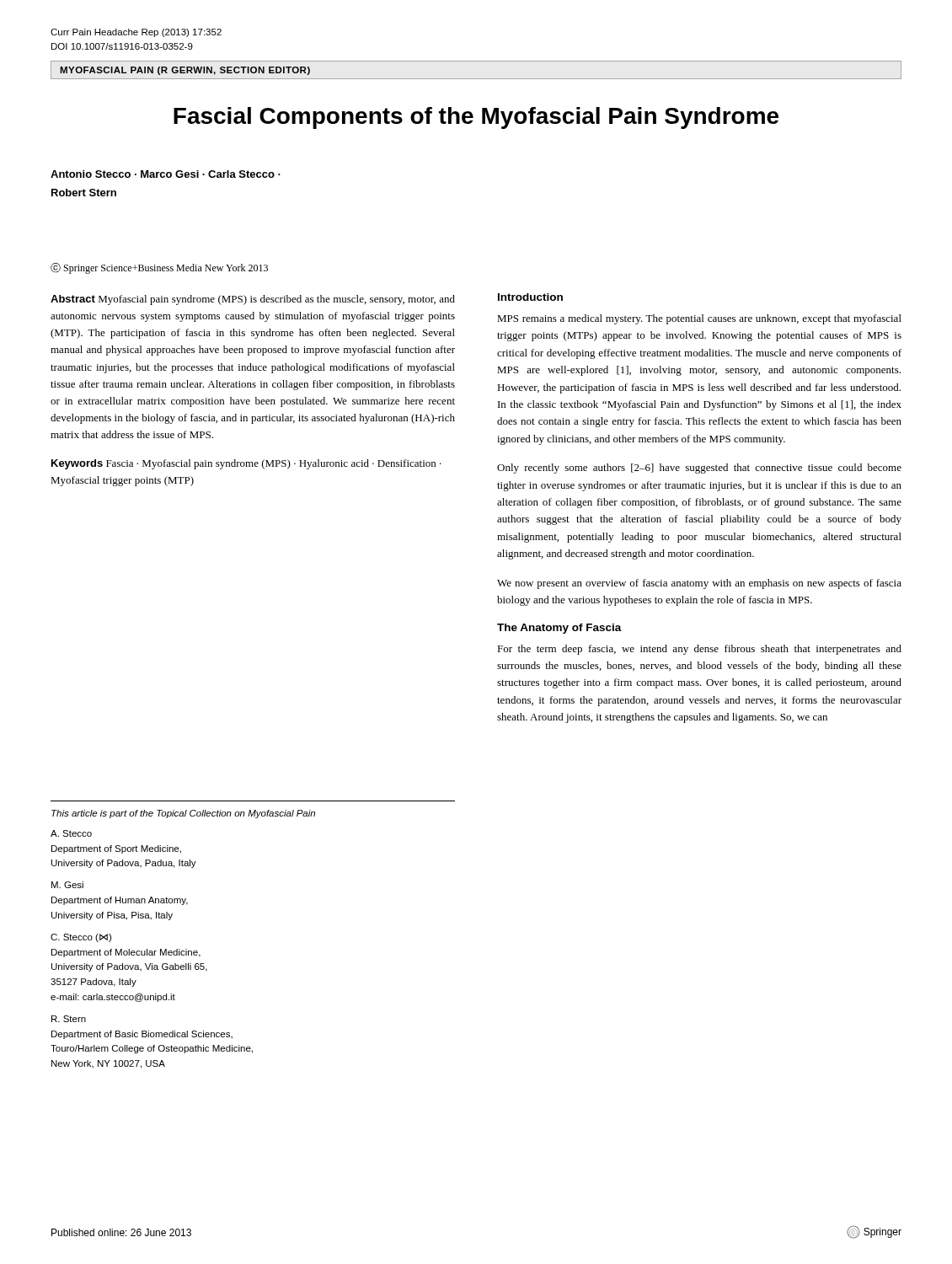Screen dimensions: 1264x952
Task: Navigate to the region starting "Only recently some authors [2–6] have suggested that"
Action: [699, 510]
